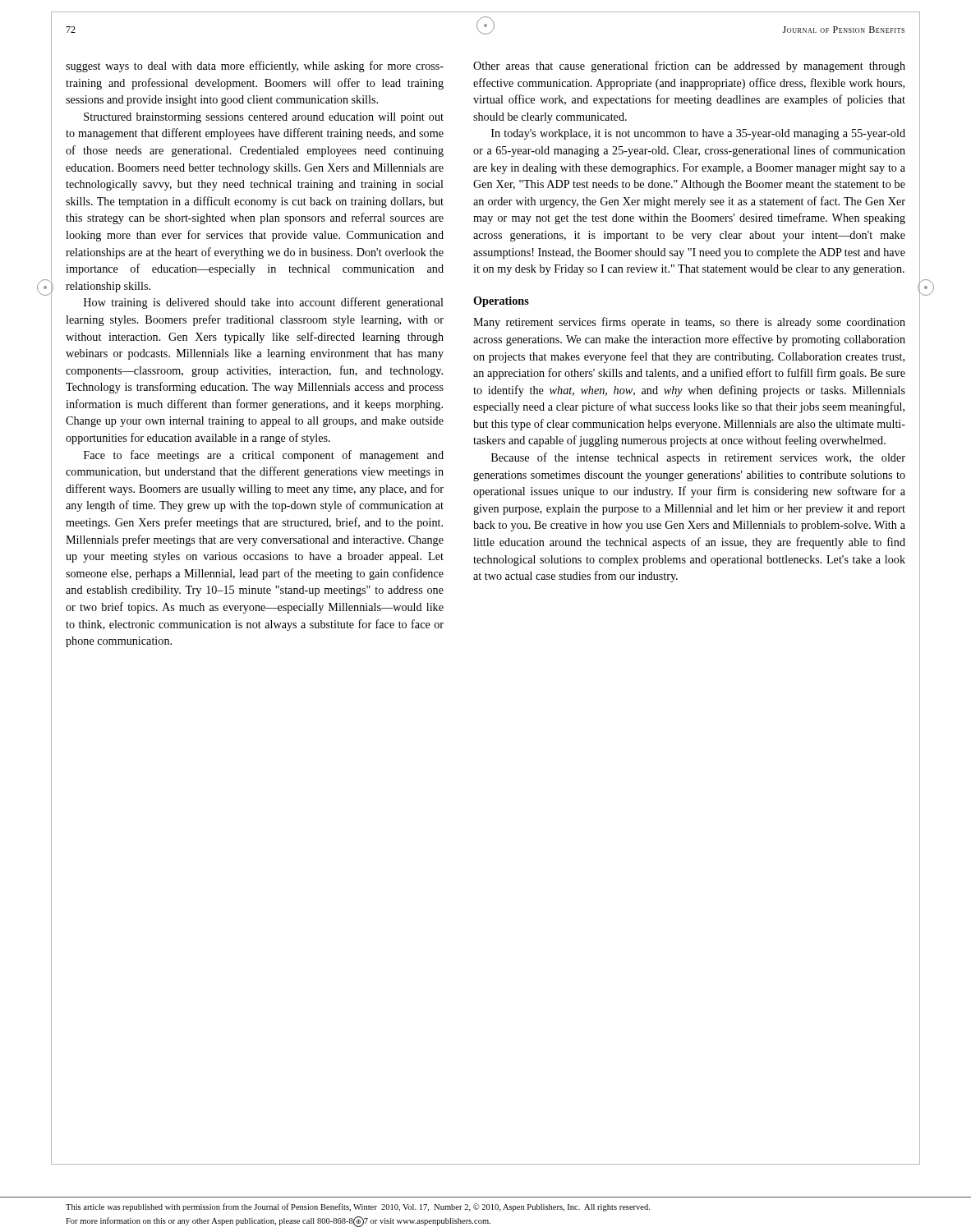Locate the block of text that opens with "Face to face meetings are"
Screen dimensions: 1232x971
(x=255, y=548)
